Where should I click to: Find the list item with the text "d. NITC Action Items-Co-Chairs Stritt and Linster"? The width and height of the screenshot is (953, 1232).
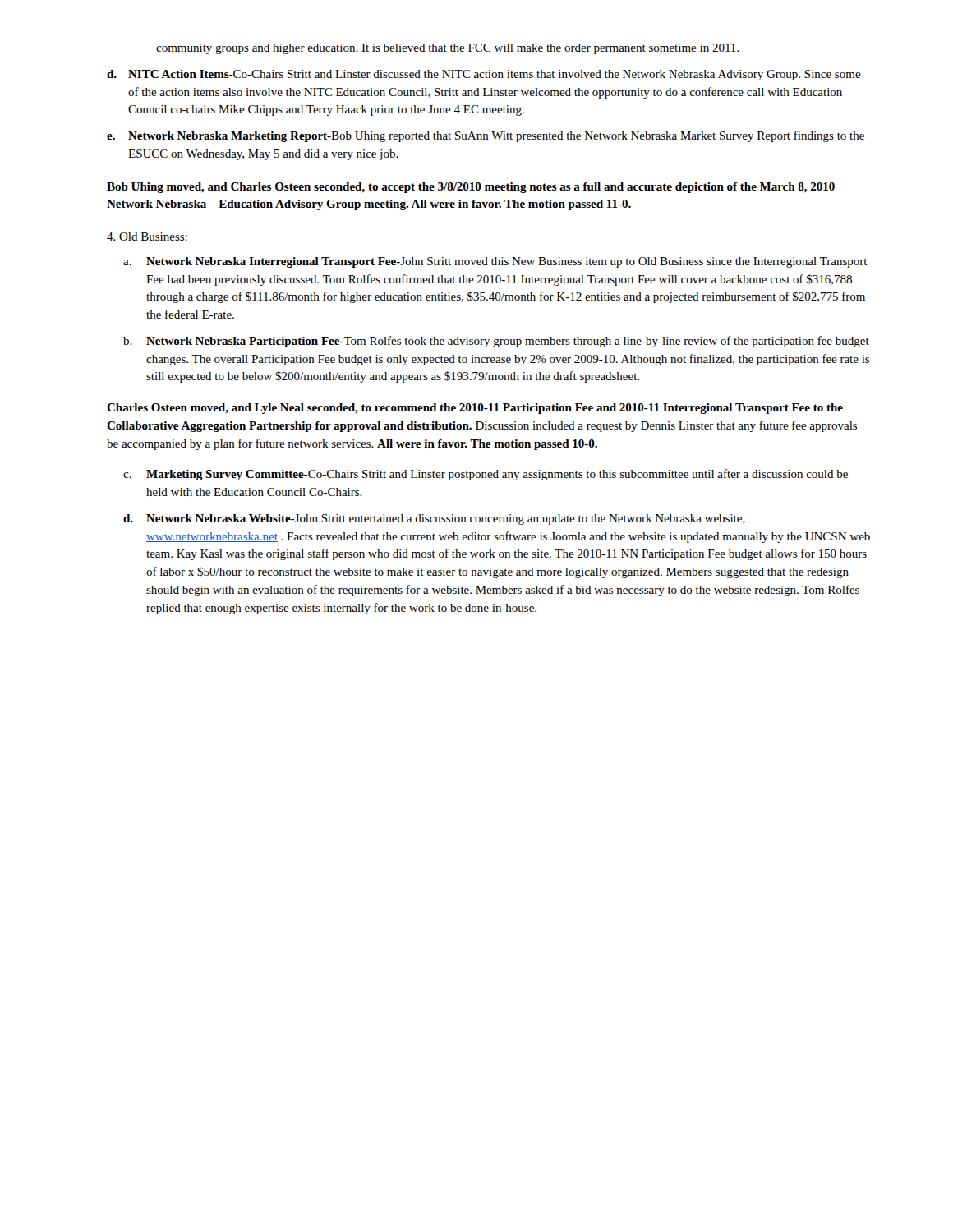pos(489,92)
